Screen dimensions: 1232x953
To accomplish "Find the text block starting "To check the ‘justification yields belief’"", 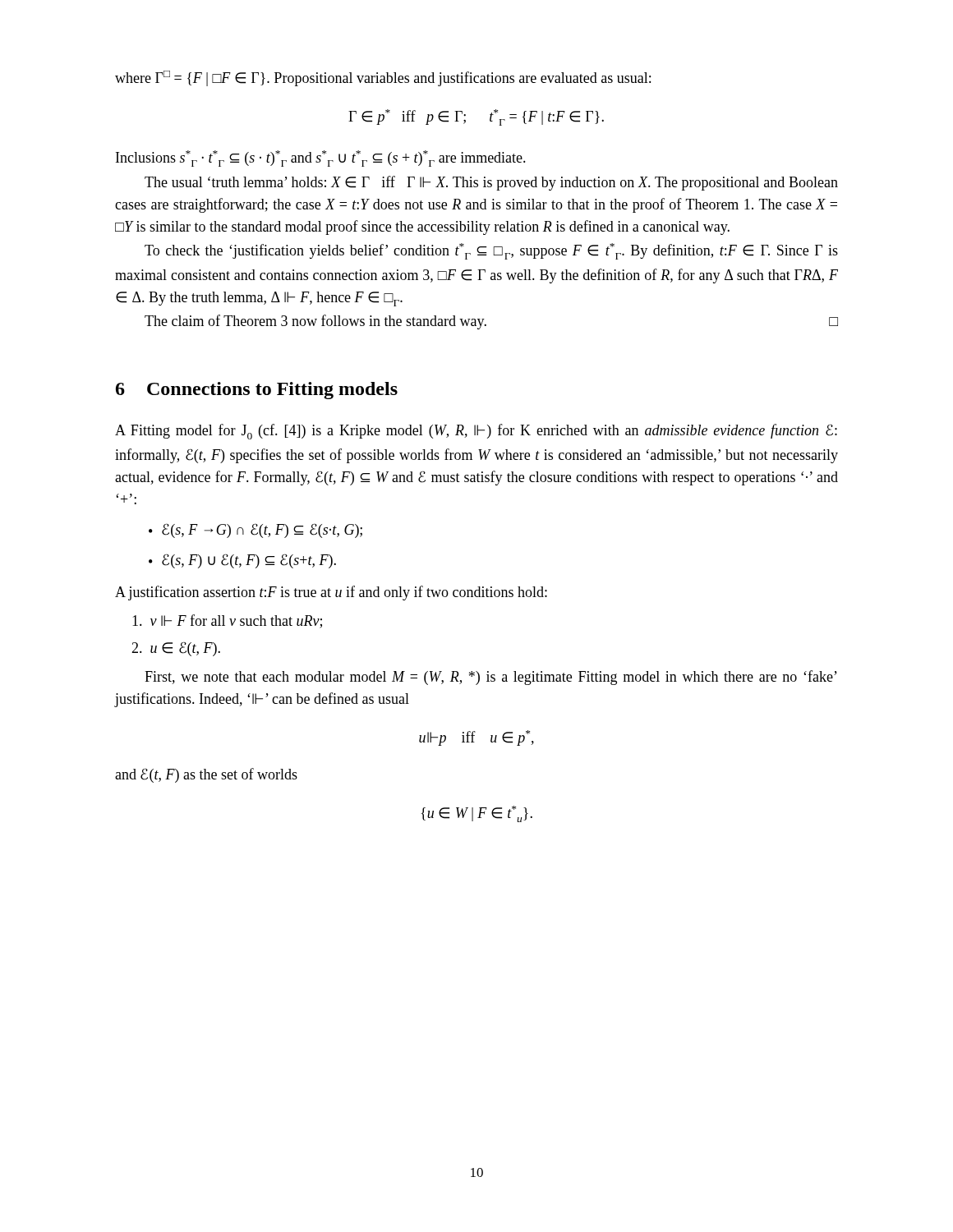I will 476,274.
